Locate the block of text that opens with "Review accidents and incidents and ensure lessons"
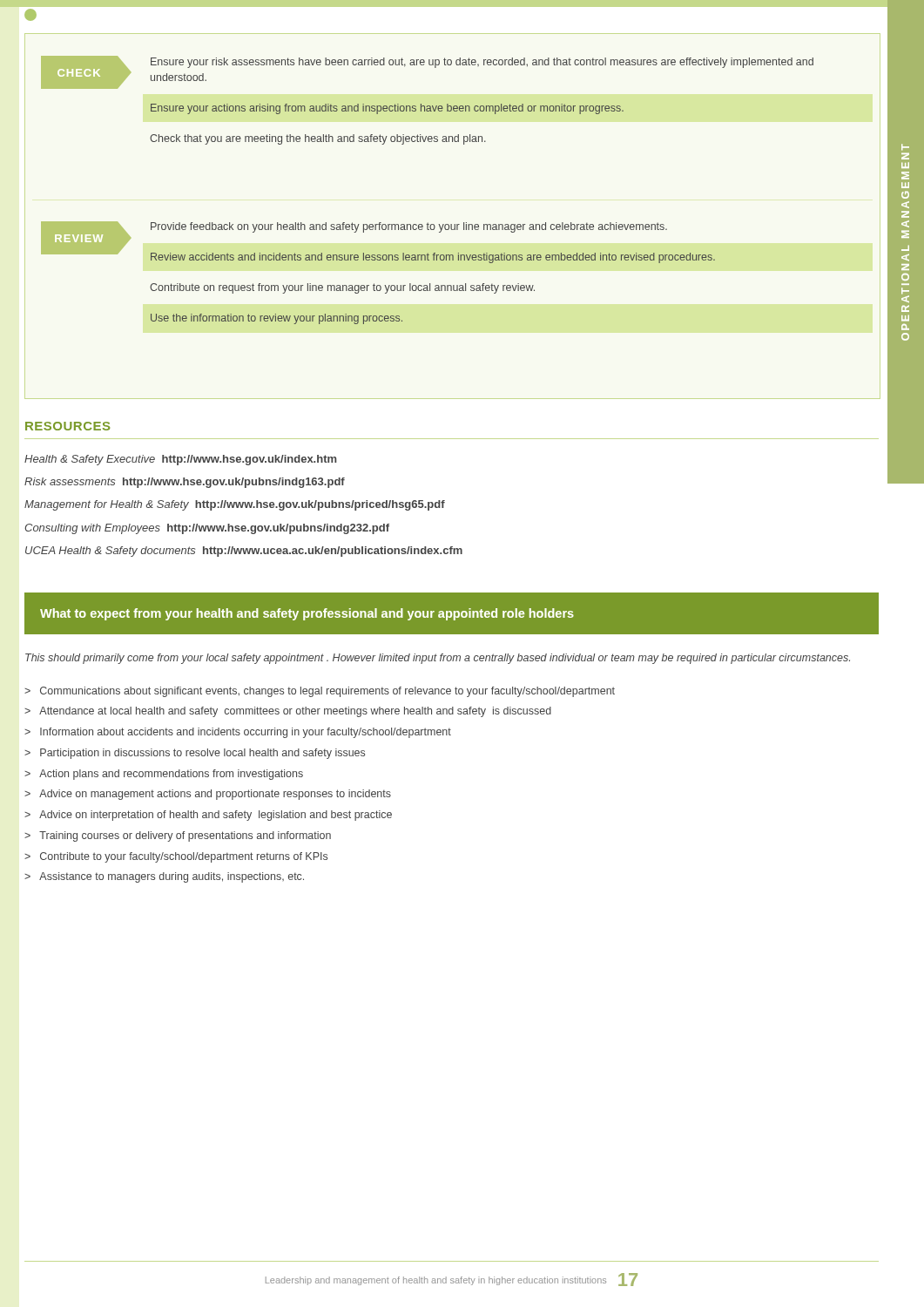924x1307 pixels. pos(433,257)
